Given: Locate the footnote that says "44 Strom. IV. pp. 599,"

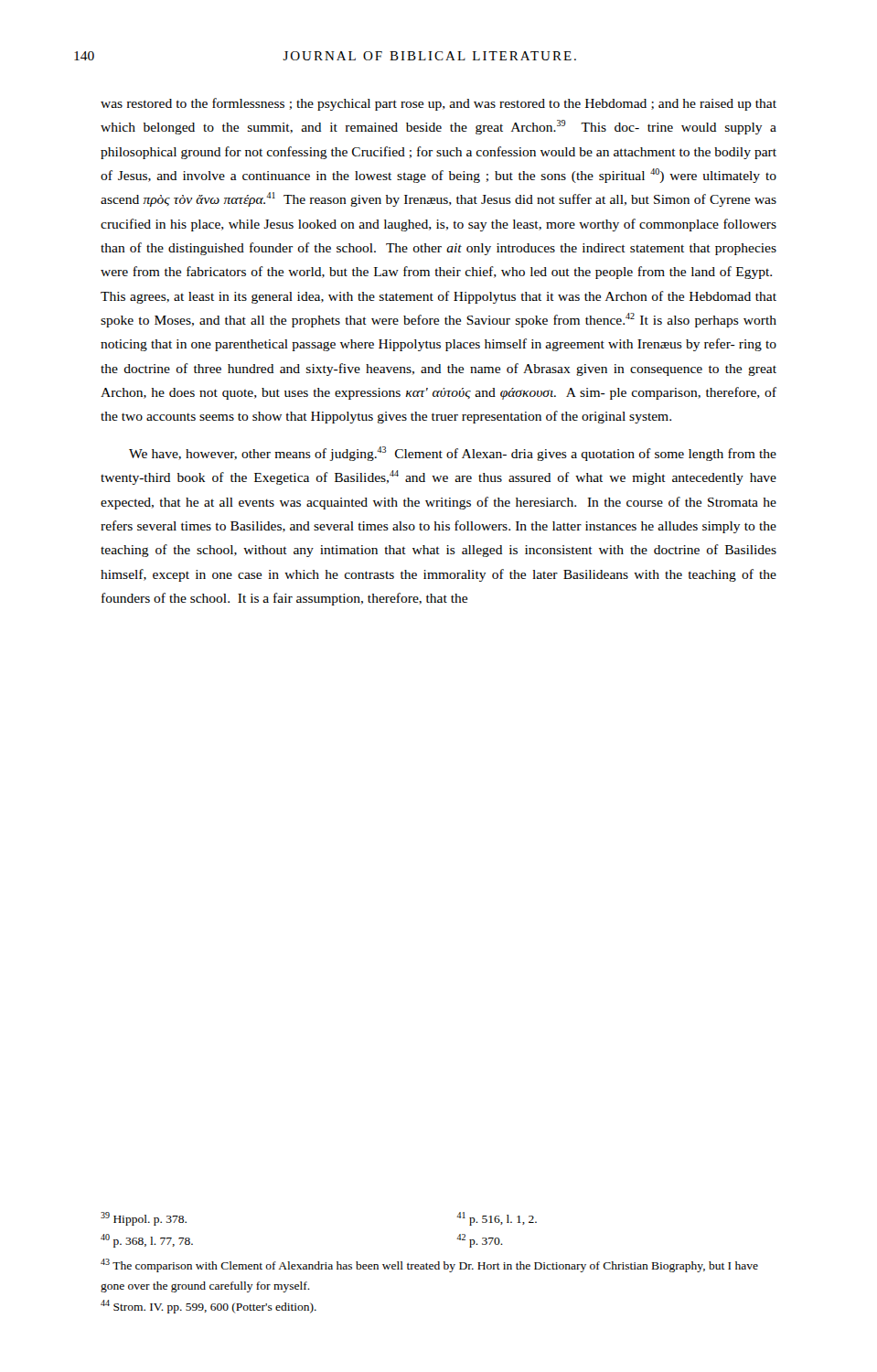Looking at the screenshot, I should coord(209,1306).
